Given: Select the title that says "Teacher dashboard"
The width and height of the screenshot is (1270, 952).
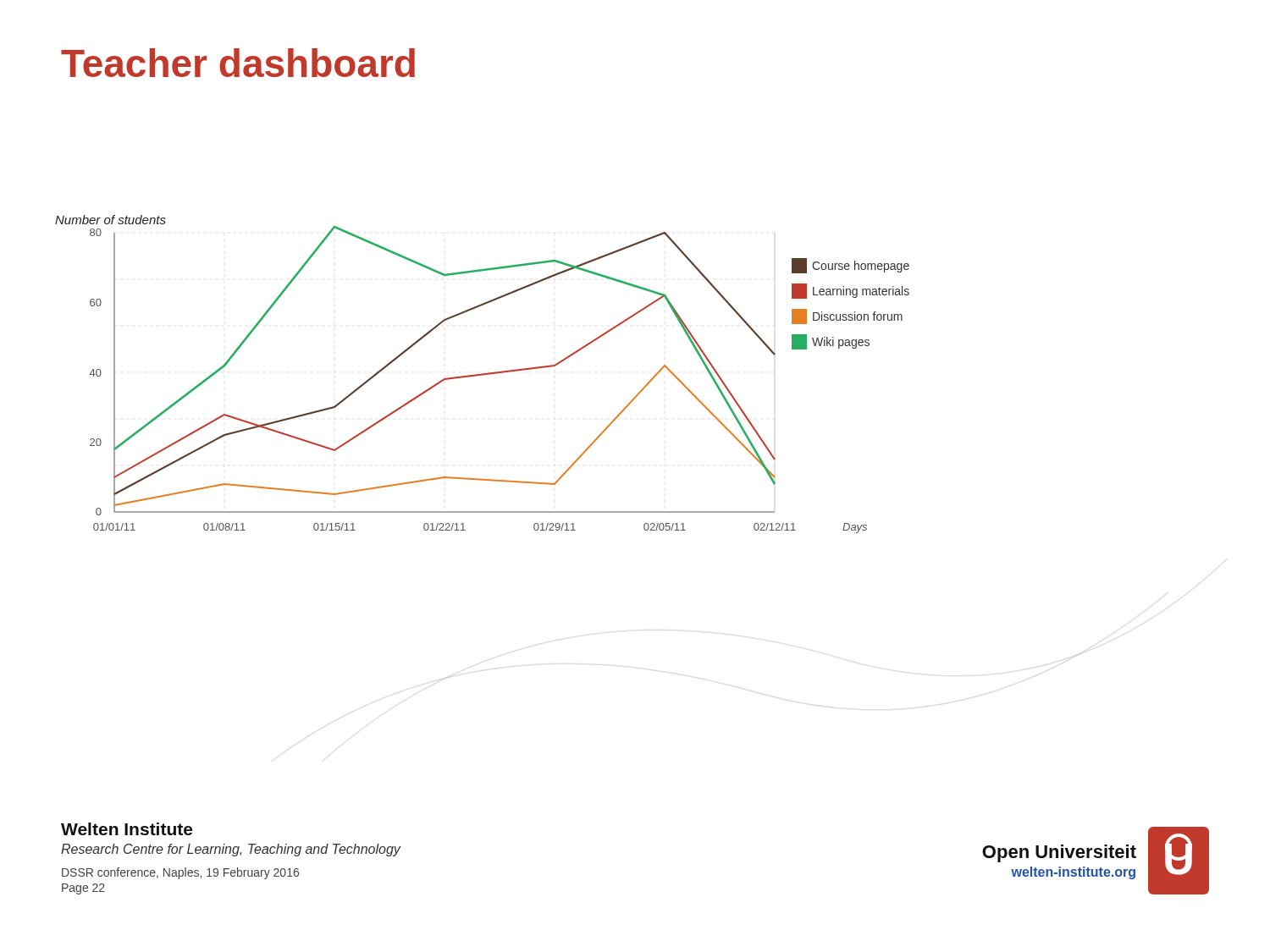Looking at the screenshot, I should point(239,63).
